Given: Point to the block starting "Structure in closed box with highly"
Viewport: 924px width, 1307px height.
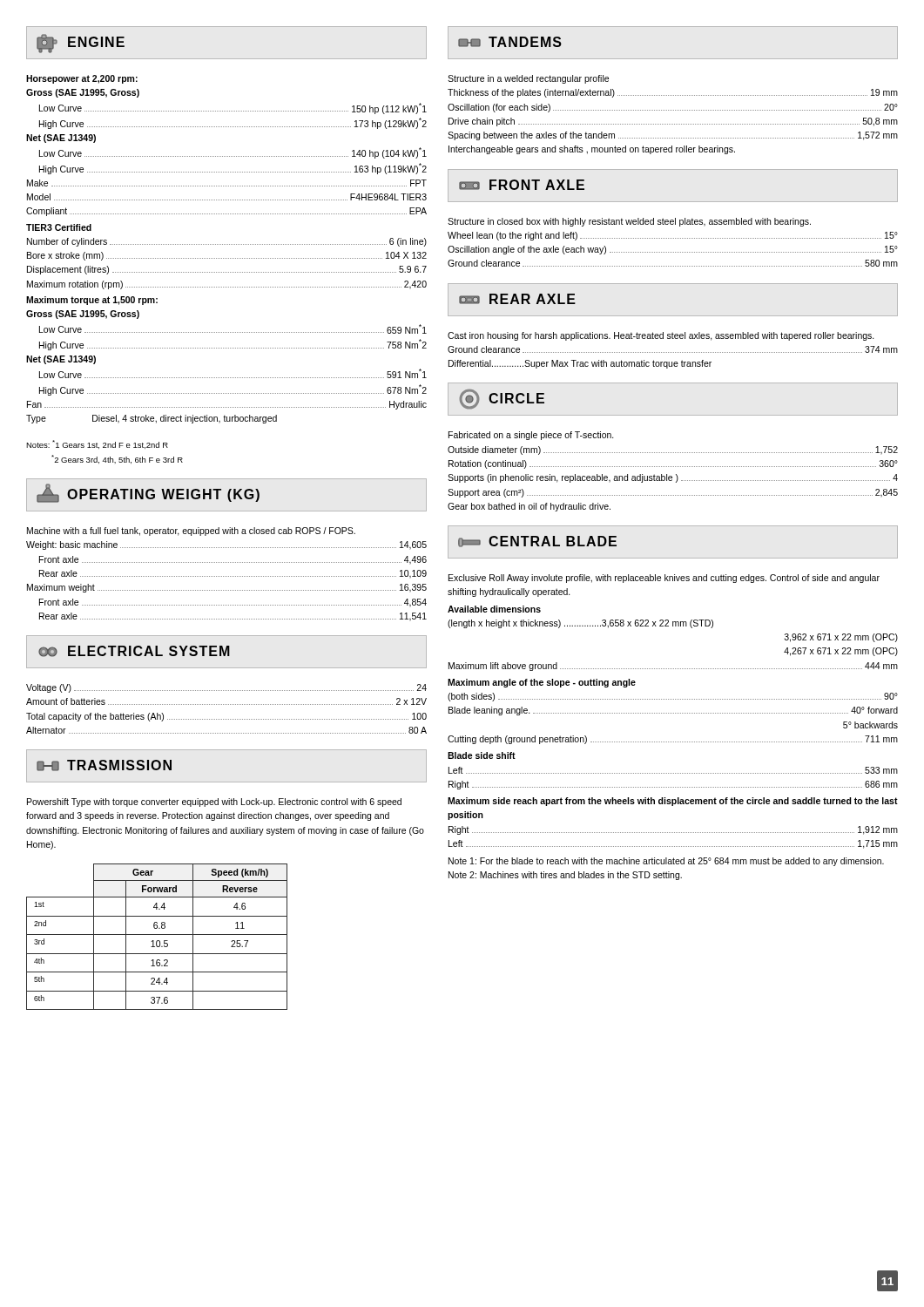Looking at the screenshot, I should pyautogui.click(x=673, y=242).
